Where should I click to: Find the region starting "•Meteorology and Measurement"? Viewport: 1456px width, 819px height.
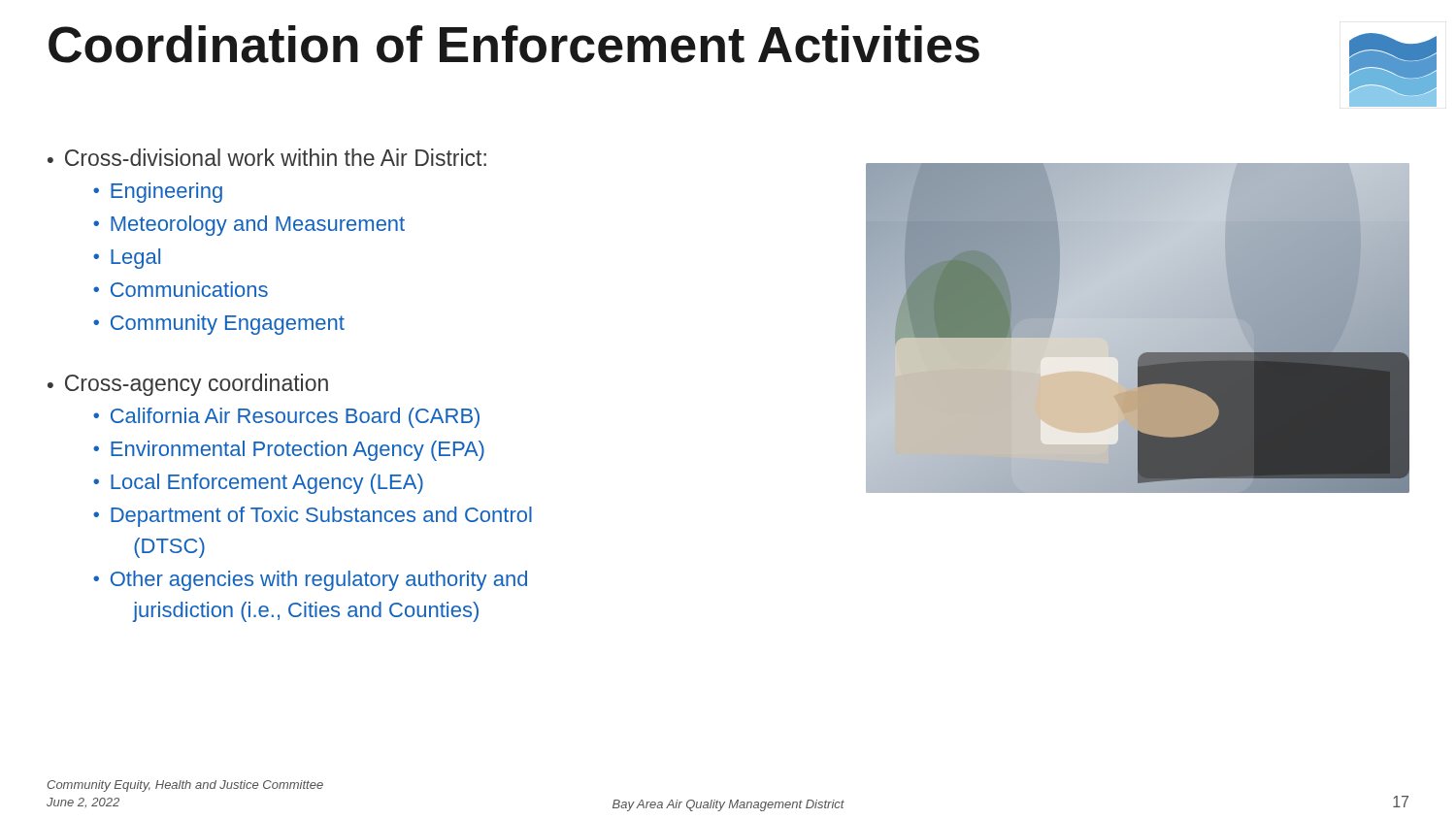tap(249, 224)
